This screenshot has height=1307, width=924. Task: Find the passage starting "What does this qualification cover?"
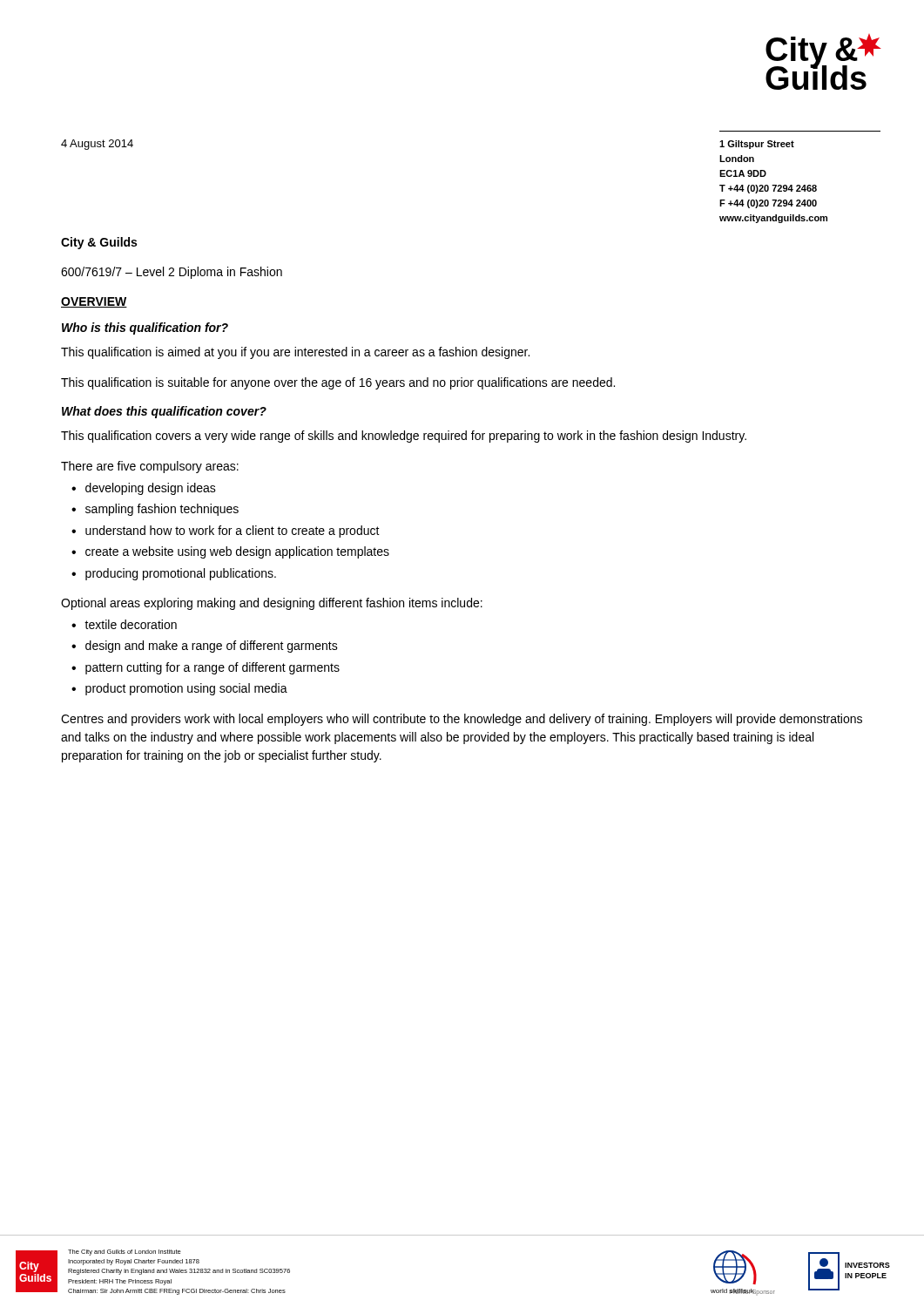click(x=164, y=411)
